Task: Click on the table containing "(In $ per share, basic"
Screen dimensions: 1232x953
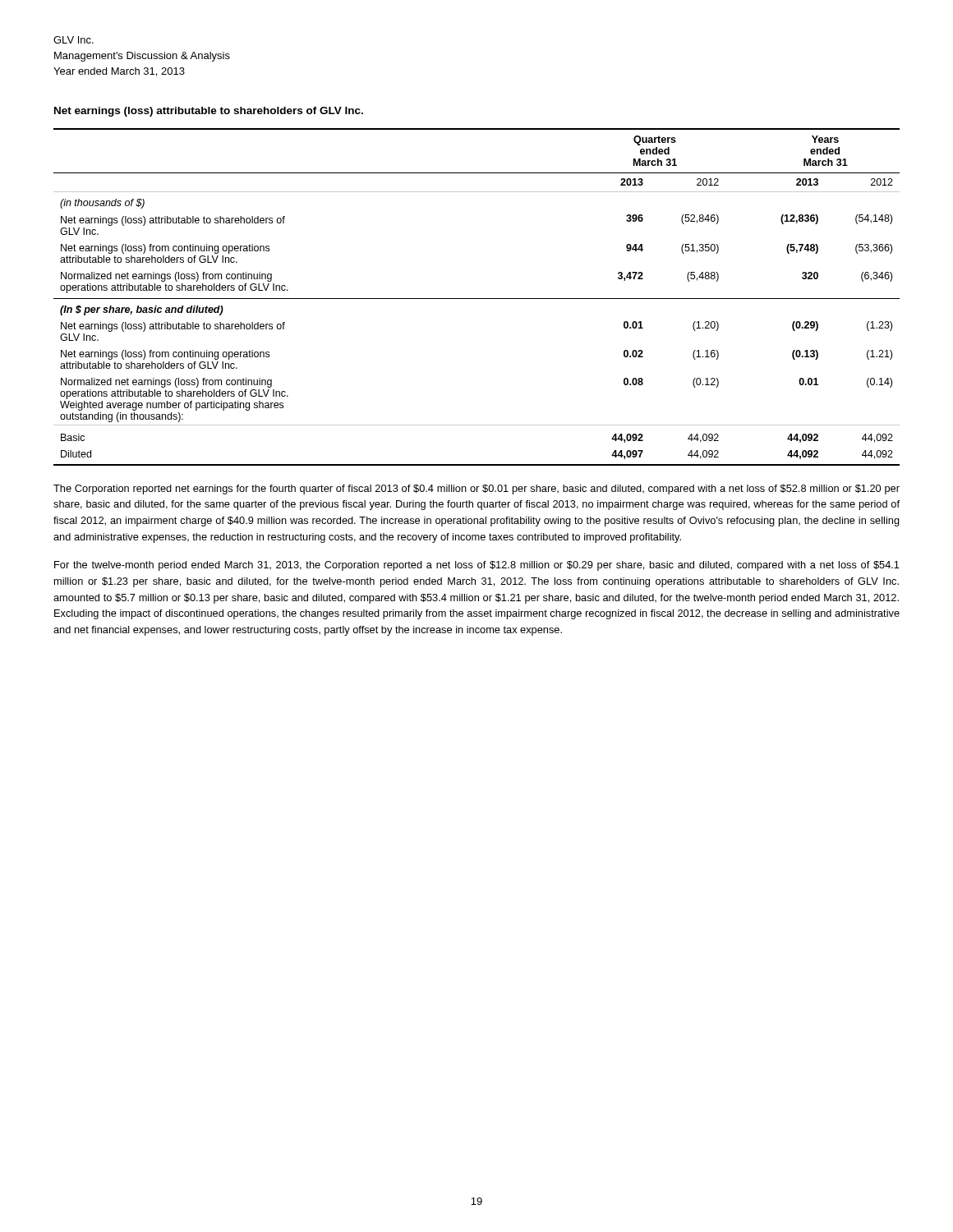Action: (476, 297)
